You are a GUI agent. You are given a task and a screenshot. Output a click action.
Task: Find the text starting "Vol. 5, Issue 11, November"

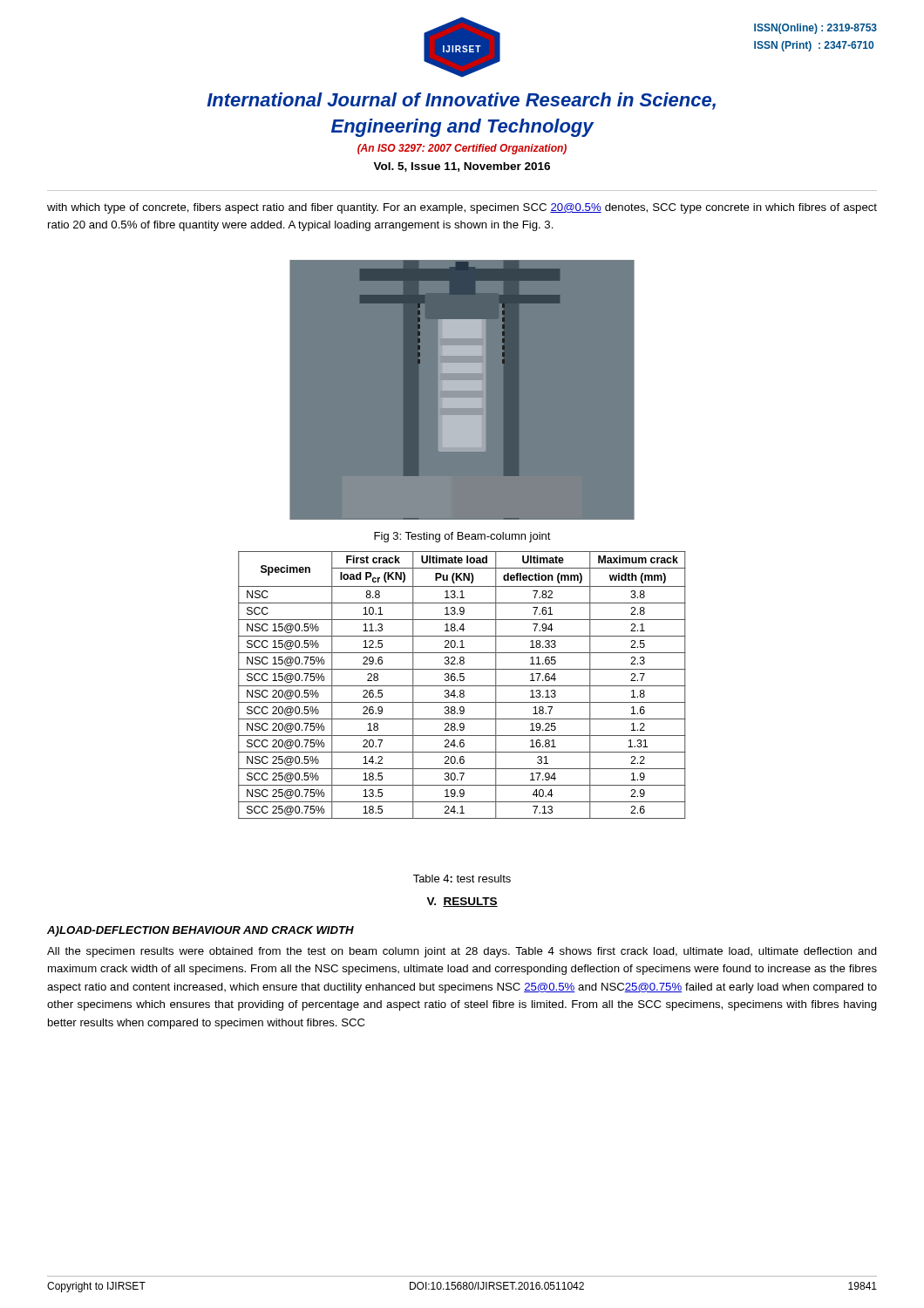click(x=462, y=166)
